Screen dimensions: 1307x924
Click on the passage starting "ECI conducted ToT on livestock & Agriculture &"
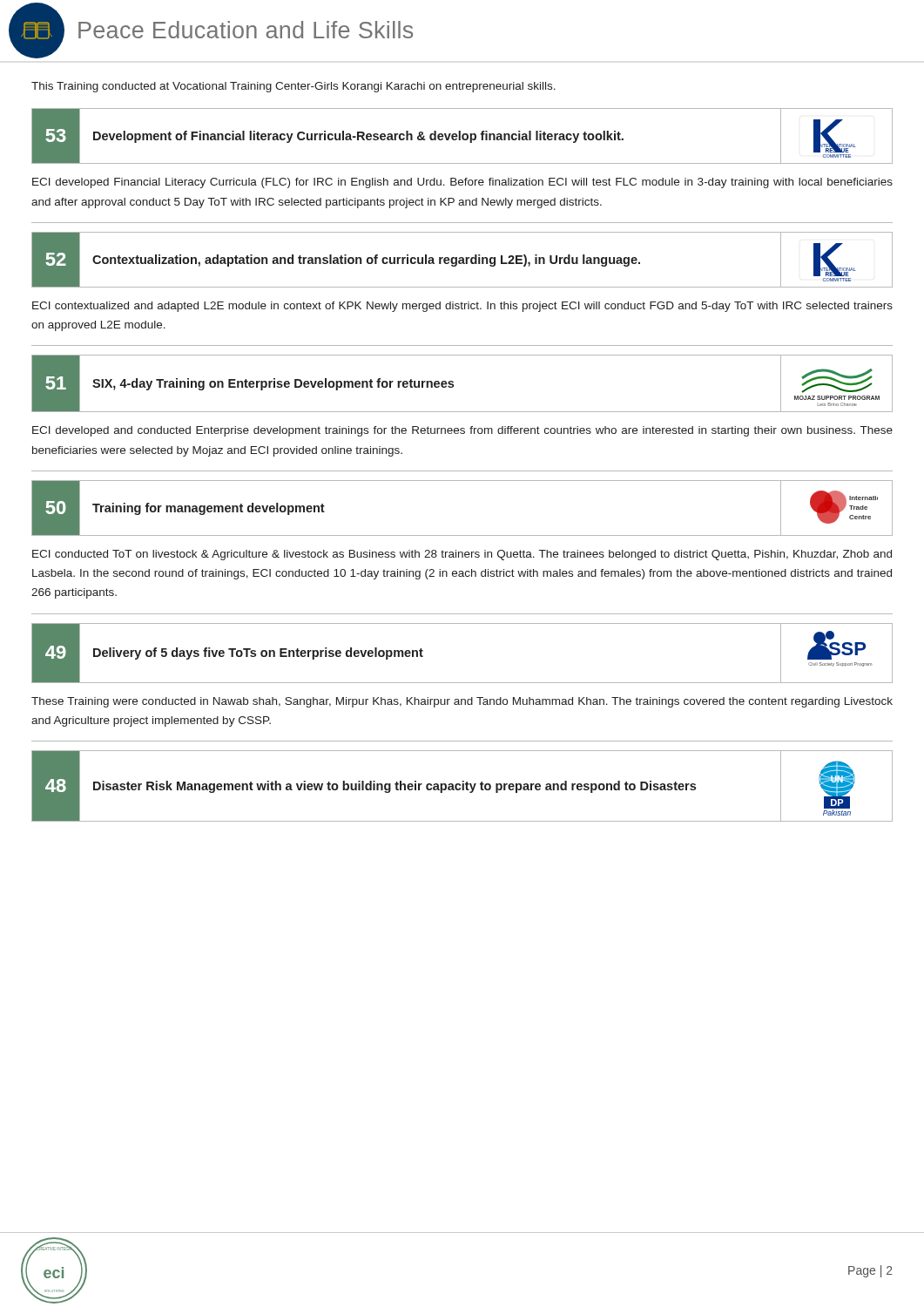click(x=462, y=573)
